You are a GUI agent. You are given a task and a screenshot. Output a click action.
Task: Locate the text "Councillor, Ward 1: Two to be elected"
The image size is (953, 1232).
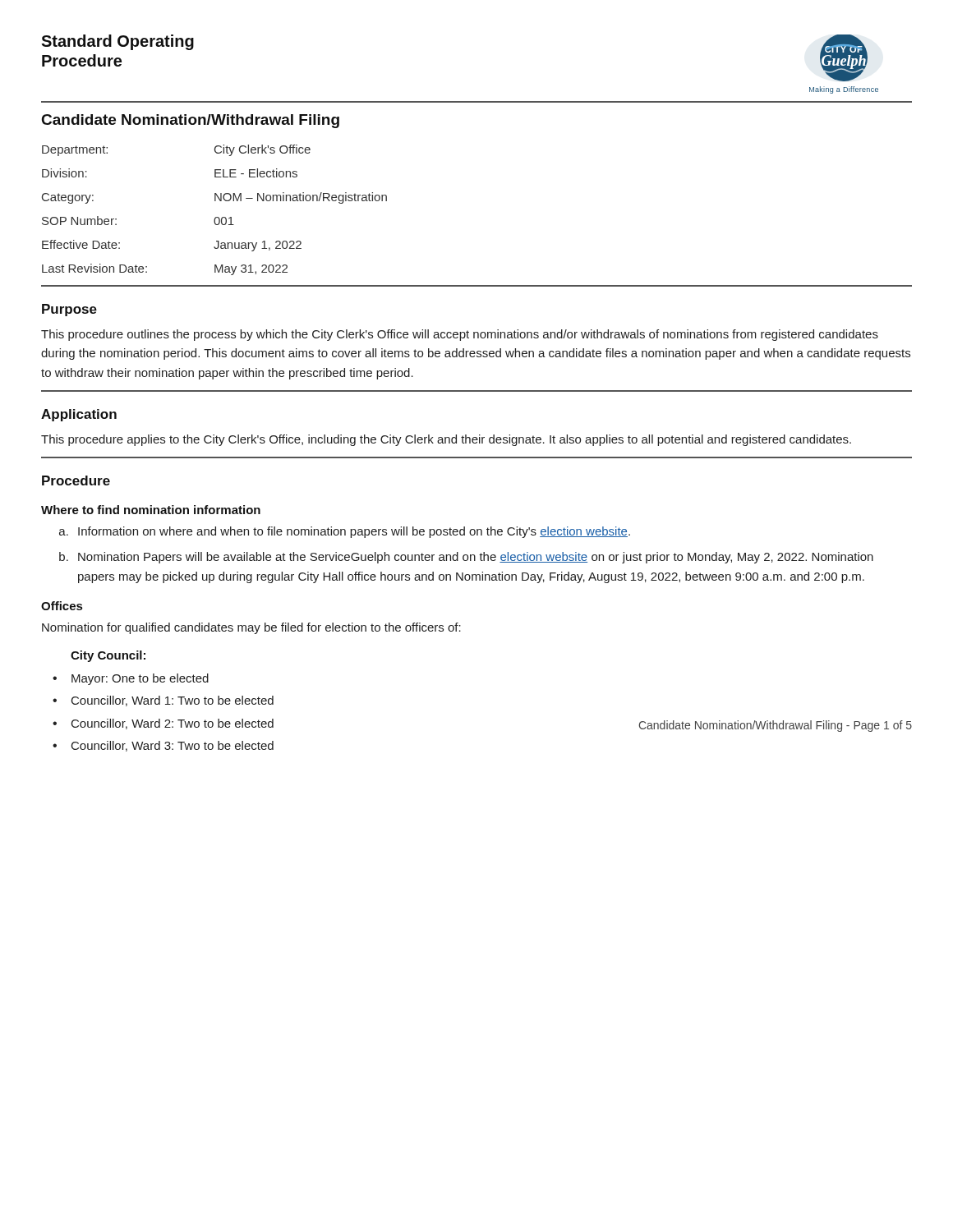[x=172, y=700]
